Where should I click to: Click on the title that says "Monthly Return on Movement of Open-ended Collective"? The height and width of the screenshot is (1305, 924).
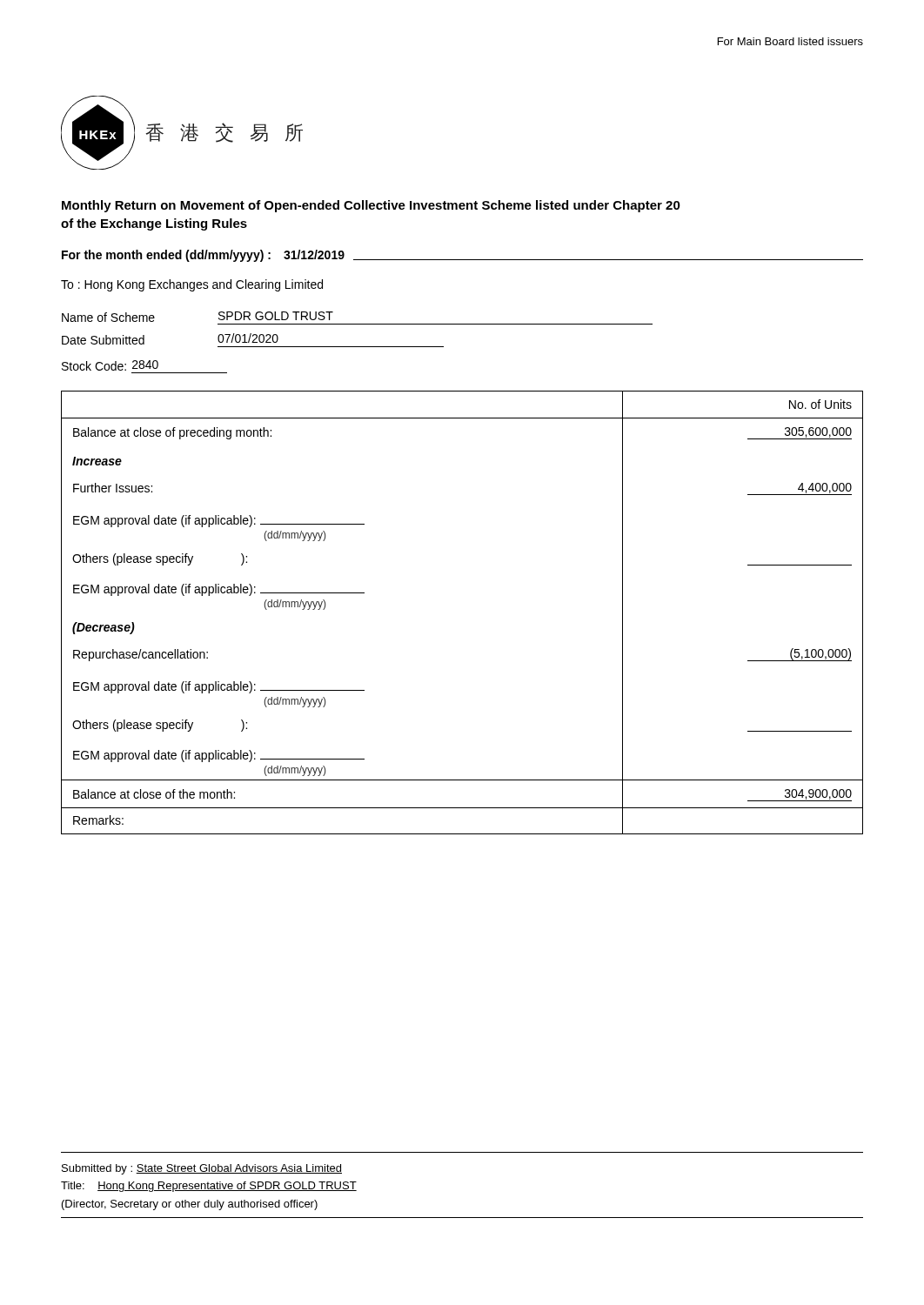(x=371, y=214)
